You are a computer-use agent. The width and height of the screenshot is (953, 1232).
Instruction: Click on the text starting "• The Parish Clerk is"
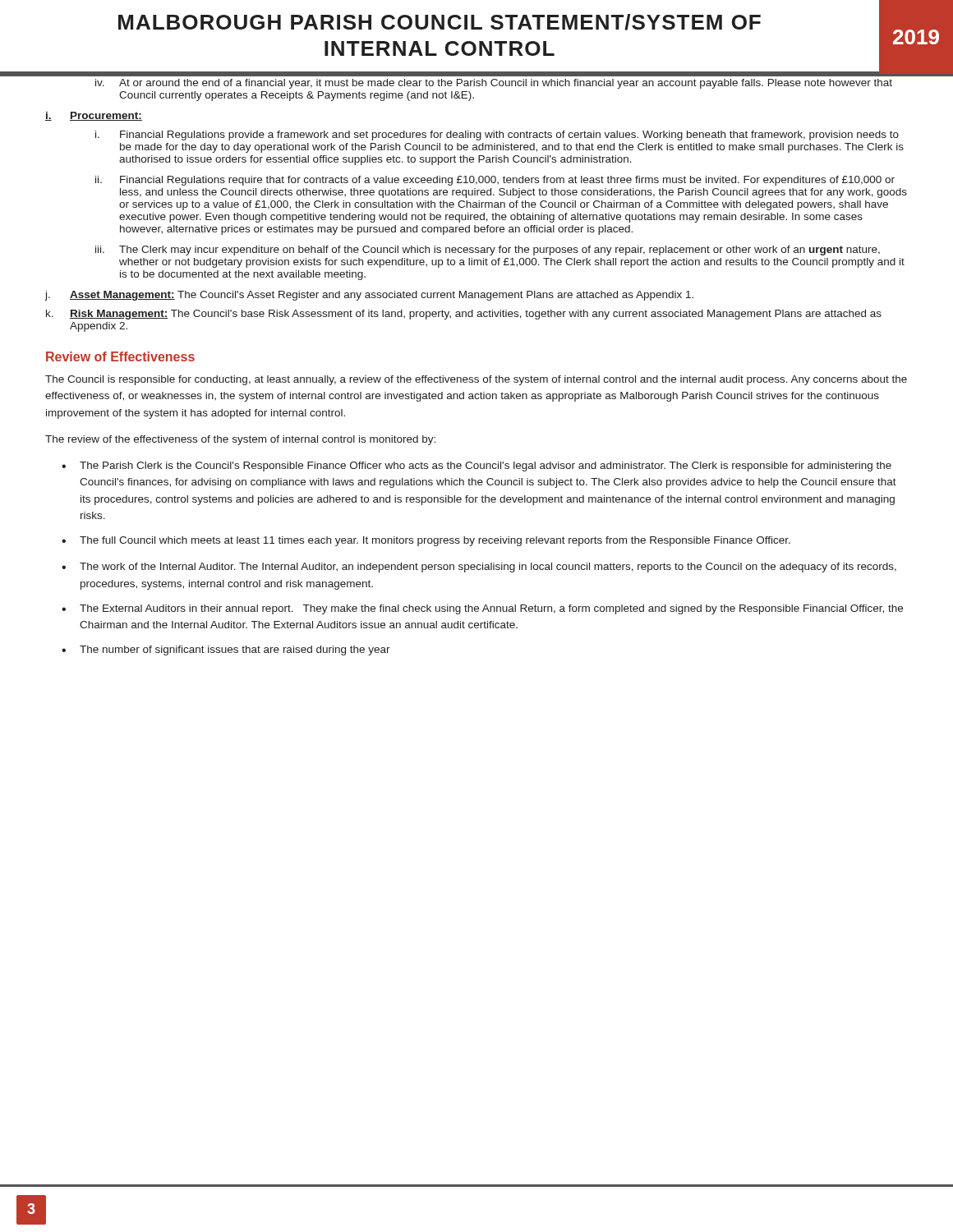(x=485, y=491)
